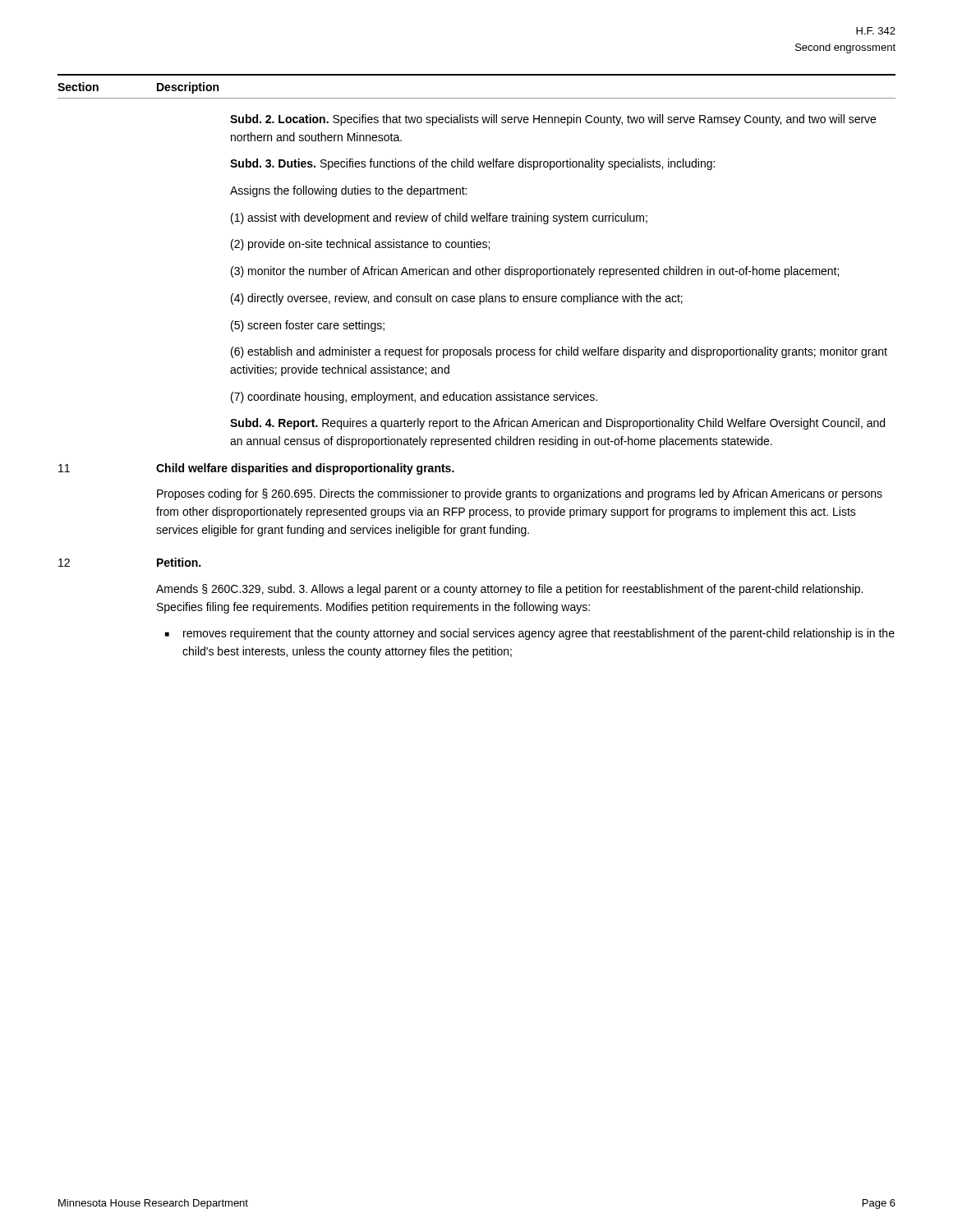Select the list item with the text "(4) directly oversee,"
The image size is (953, 1232).
[x=457, y=298]
